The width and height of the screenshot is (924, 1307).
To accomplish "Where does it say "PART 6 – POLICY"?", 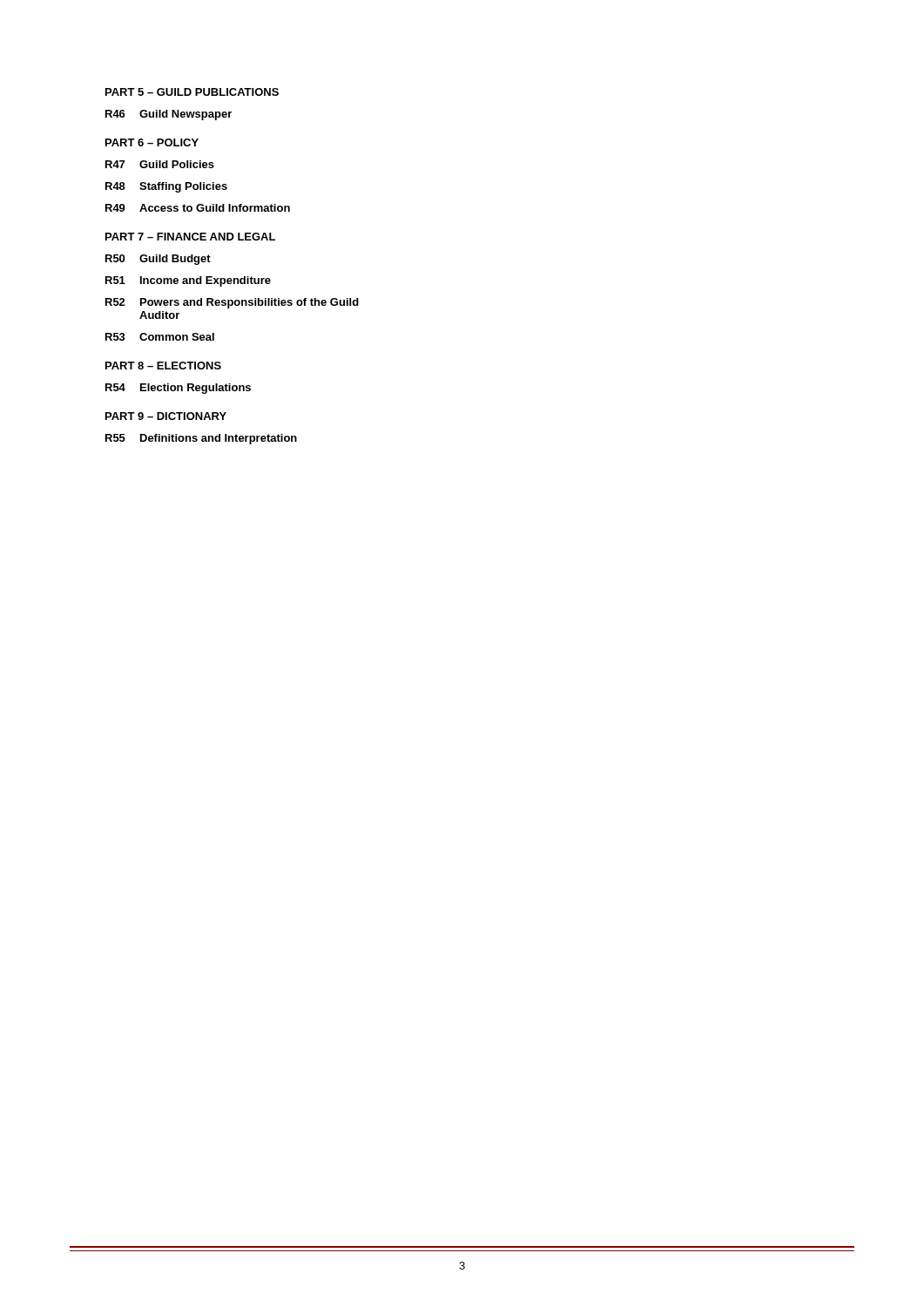I will click(152, 142).
